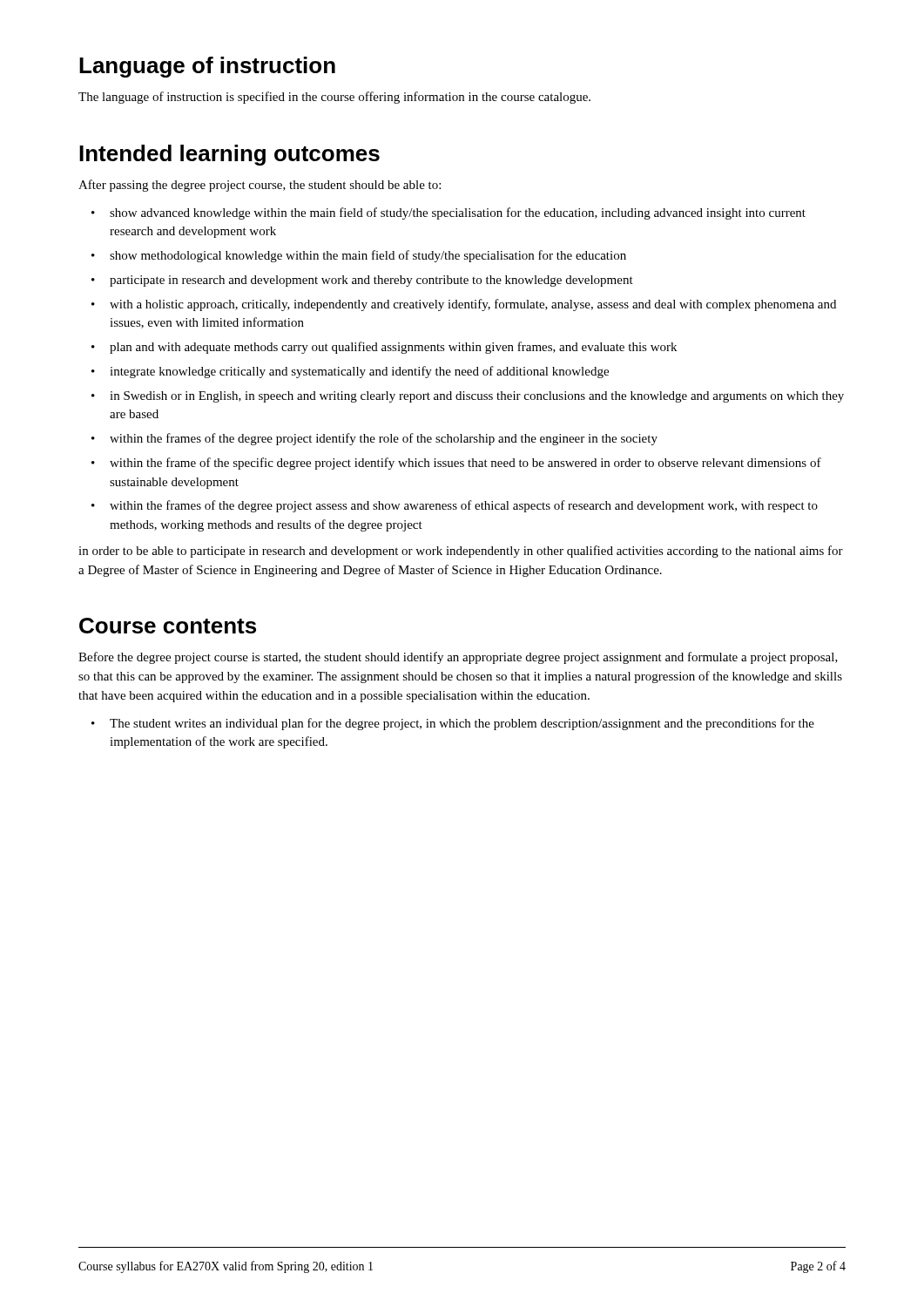The image size is (924, 1307).
Task: Click the passage that begins "in order to be able"
Action: click(x=461, y=560)
